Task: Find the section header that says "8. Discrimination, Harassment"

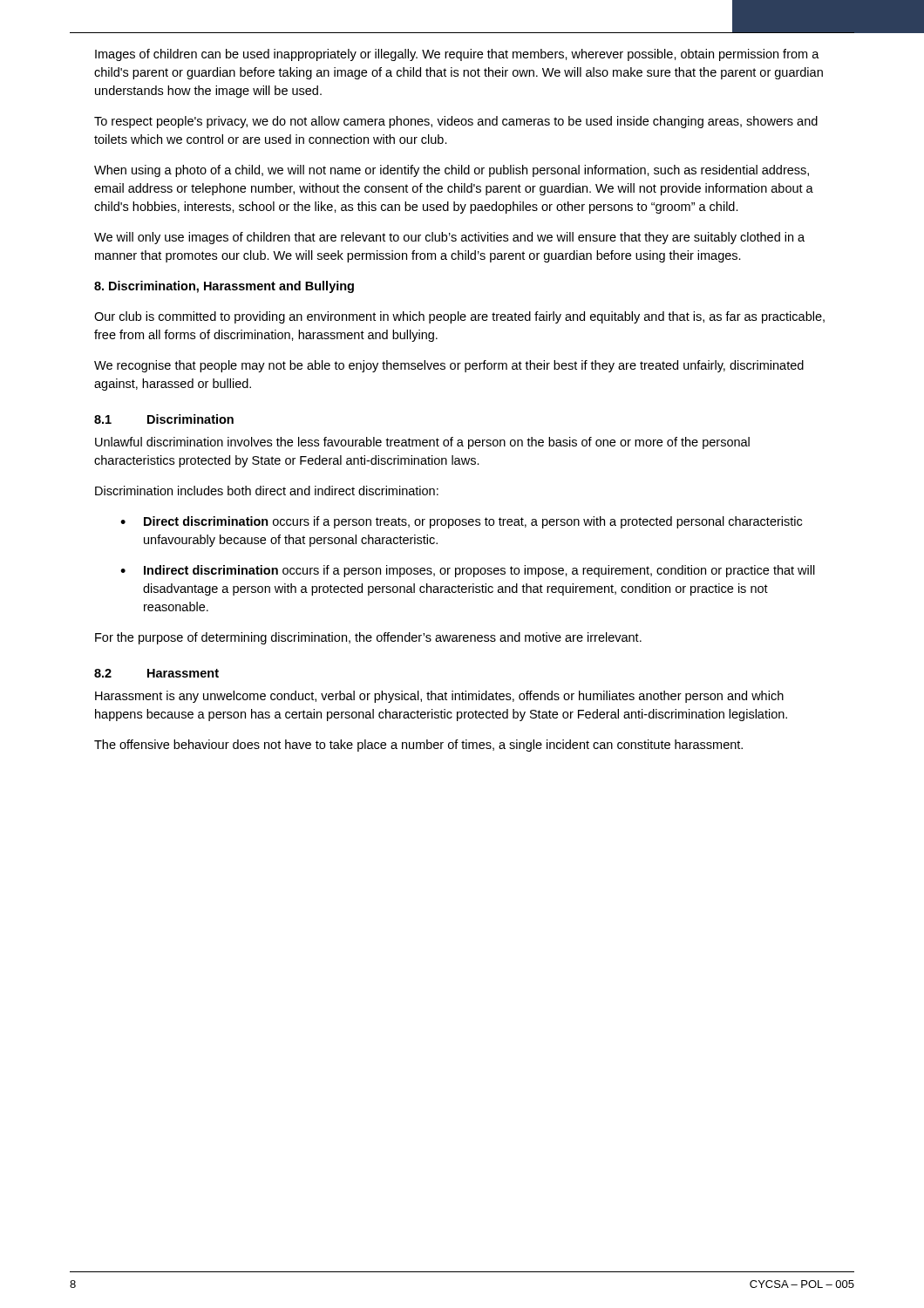Action: point(224,287)
